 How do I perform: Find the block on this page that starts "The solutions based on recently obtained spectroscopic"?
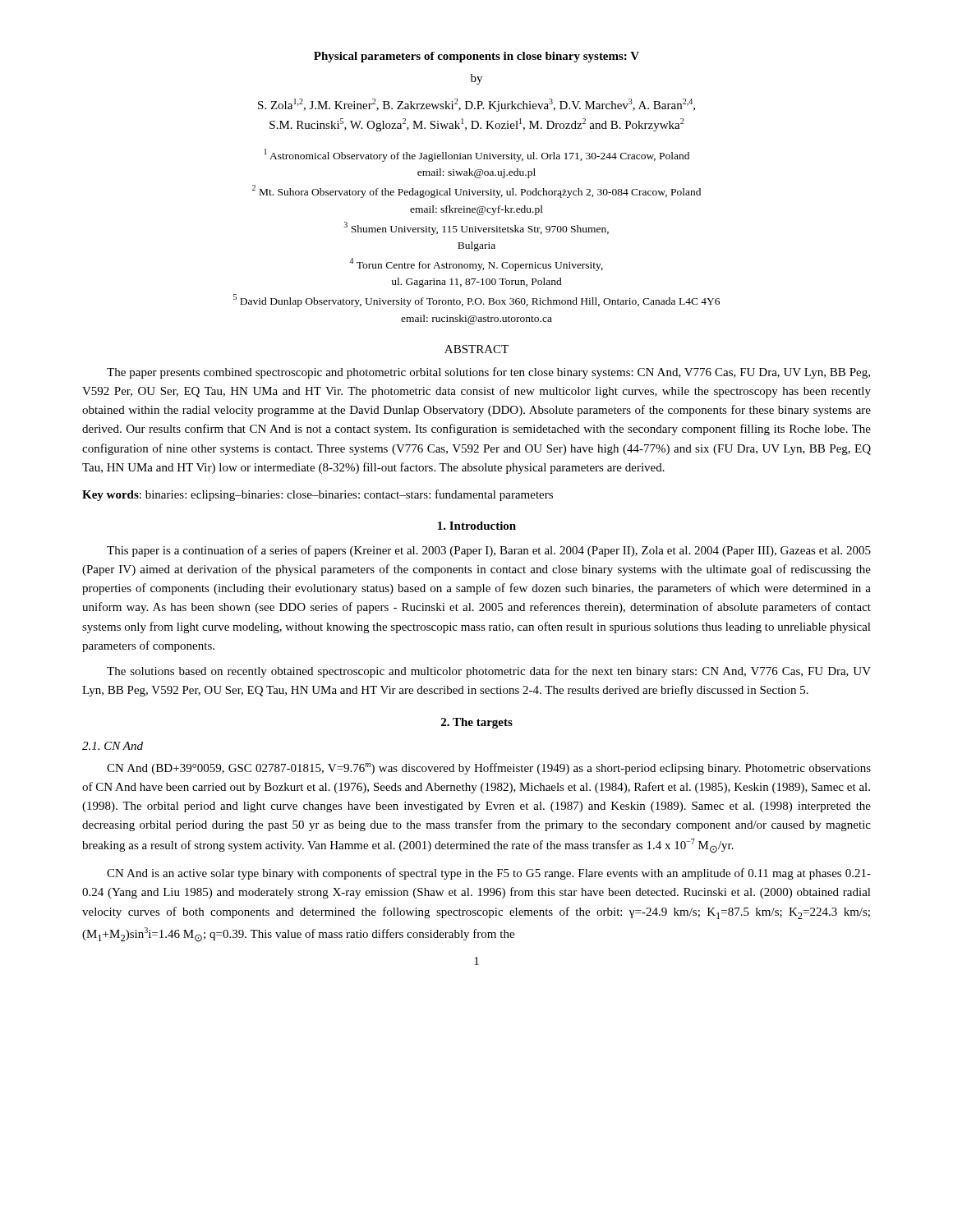click(476, 681)
